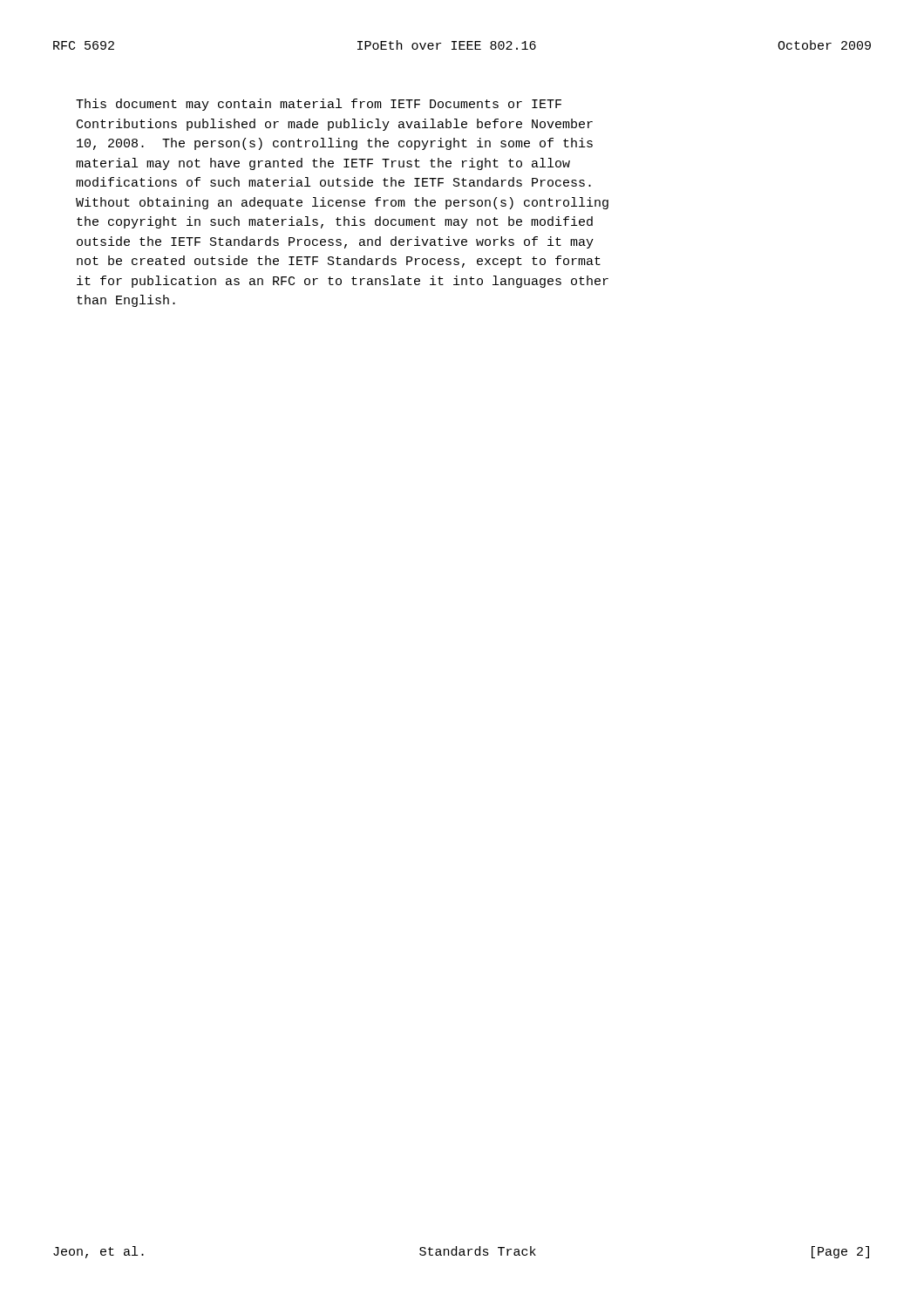
Task: Point to the block beginning "This document may contain material from"
Action: (331, 203)
